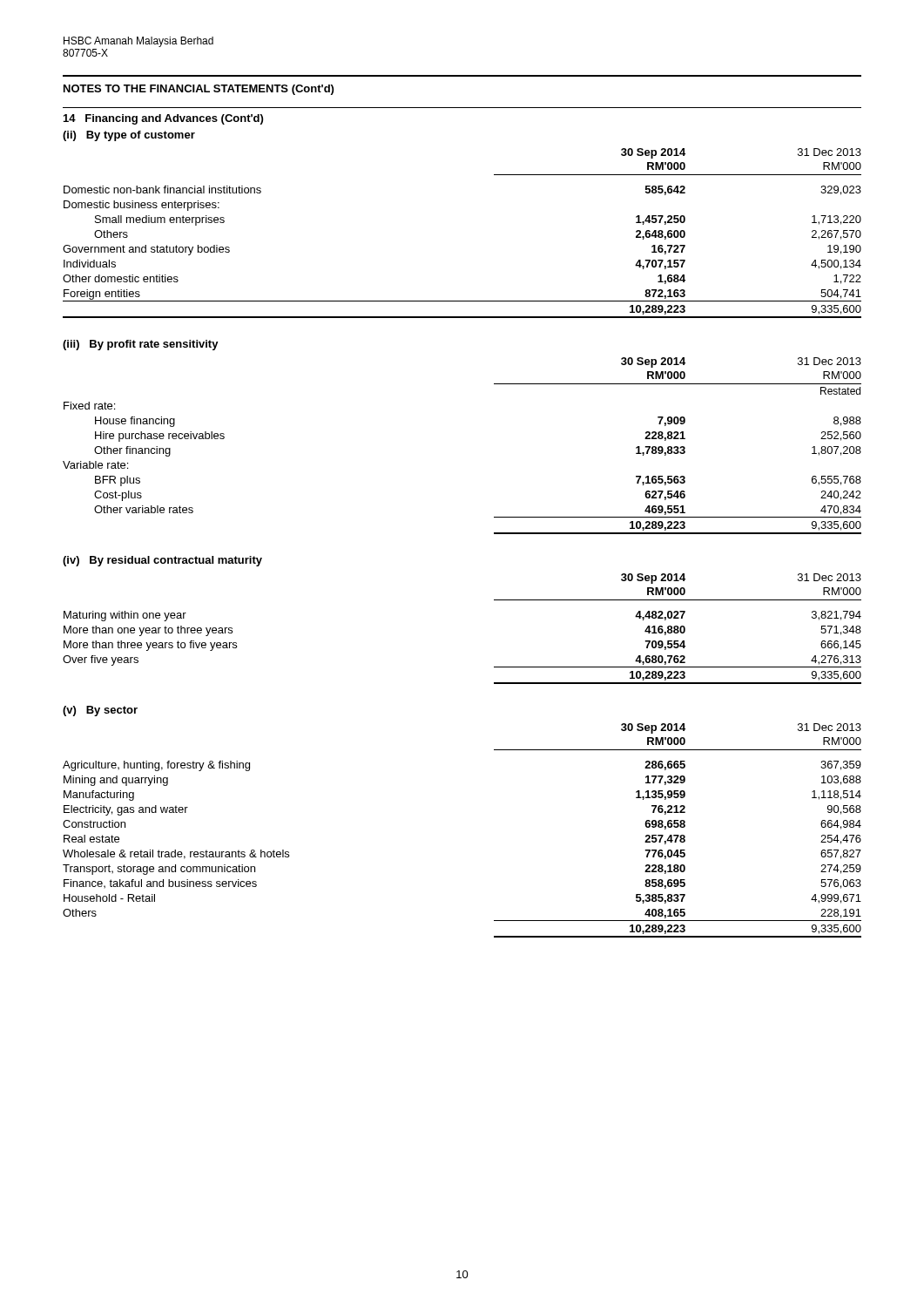Locate the region starting "(ii) By type of"
This screenshot has width=924, height=1307.
pyautogui.click(x=129, y=135)
